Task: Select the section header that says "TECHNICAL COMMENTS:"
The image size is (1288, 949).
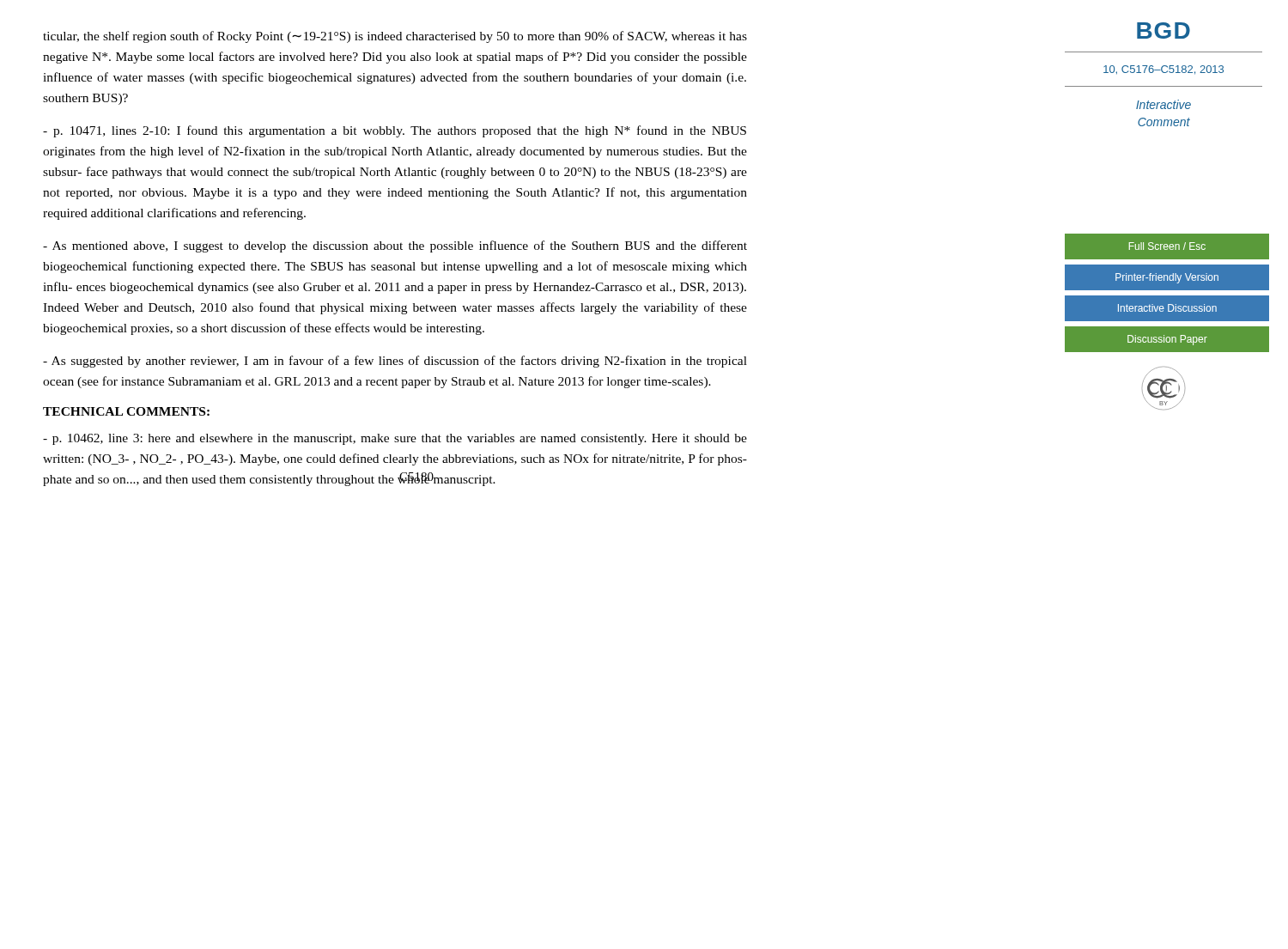Action: (x=127, y=411)
